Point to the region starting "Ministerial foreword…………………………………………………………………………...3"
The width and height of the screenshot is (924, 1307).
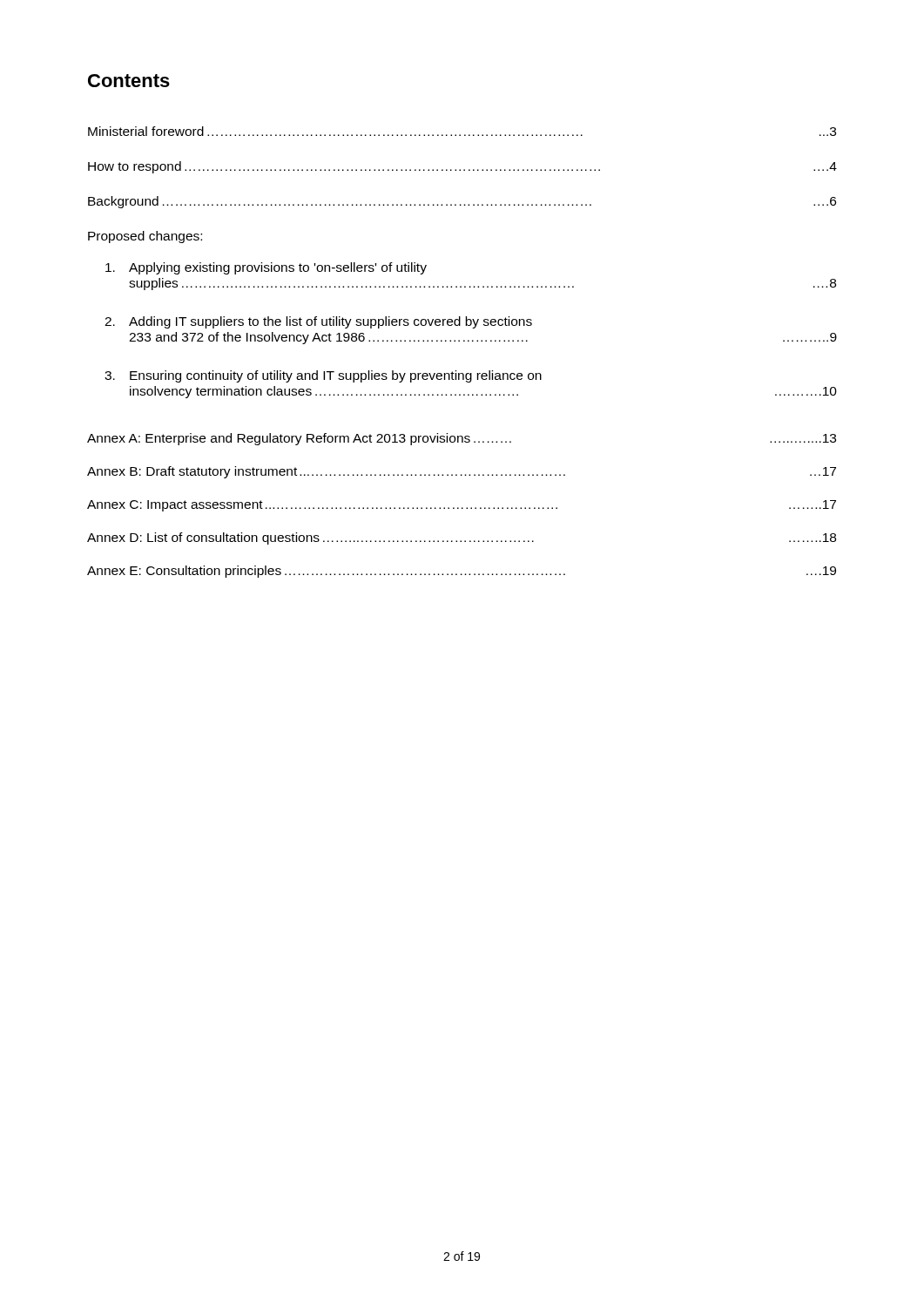[462, 132]
